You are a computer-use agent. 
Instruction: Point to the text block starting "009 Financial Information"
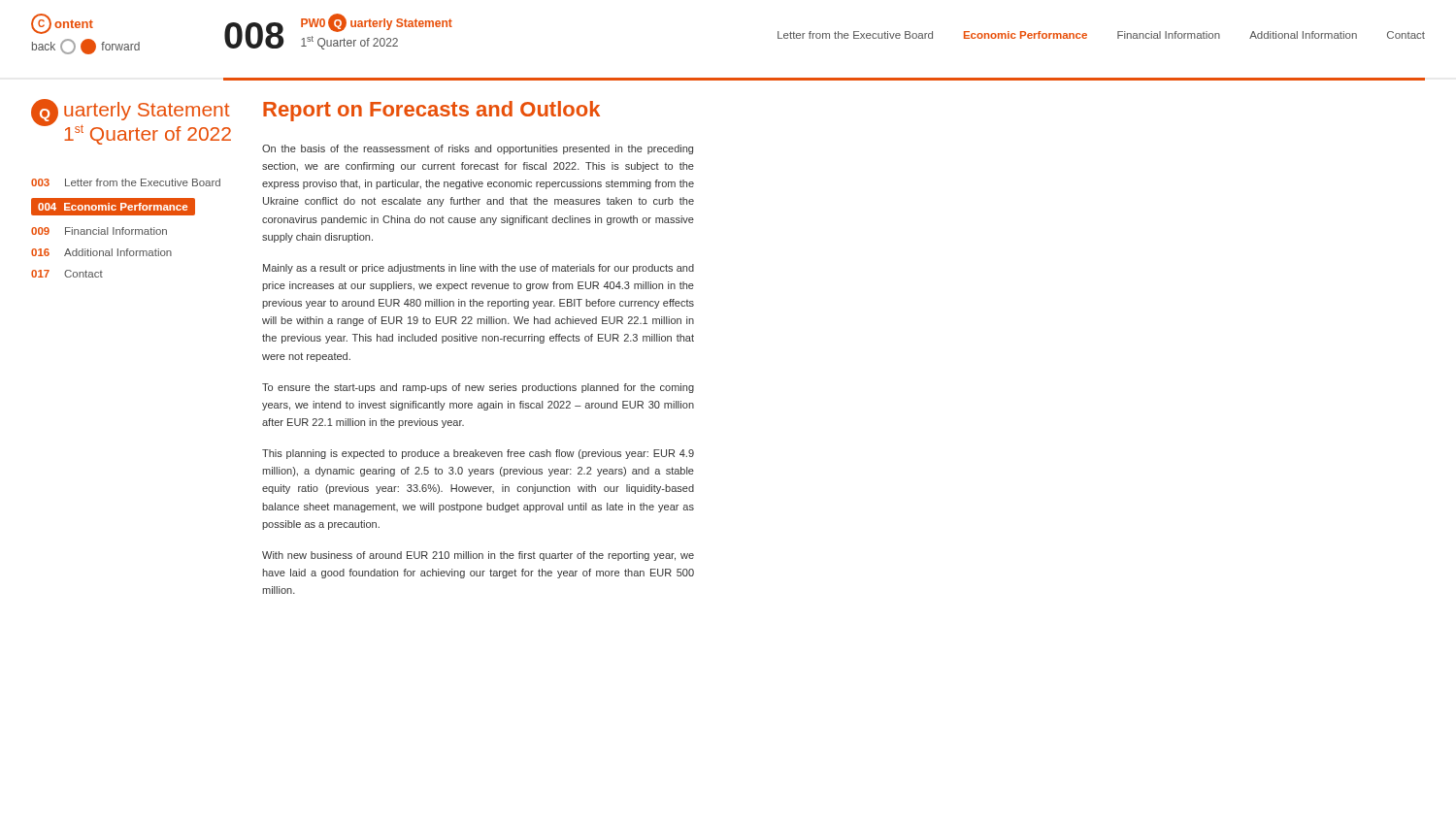99,231
